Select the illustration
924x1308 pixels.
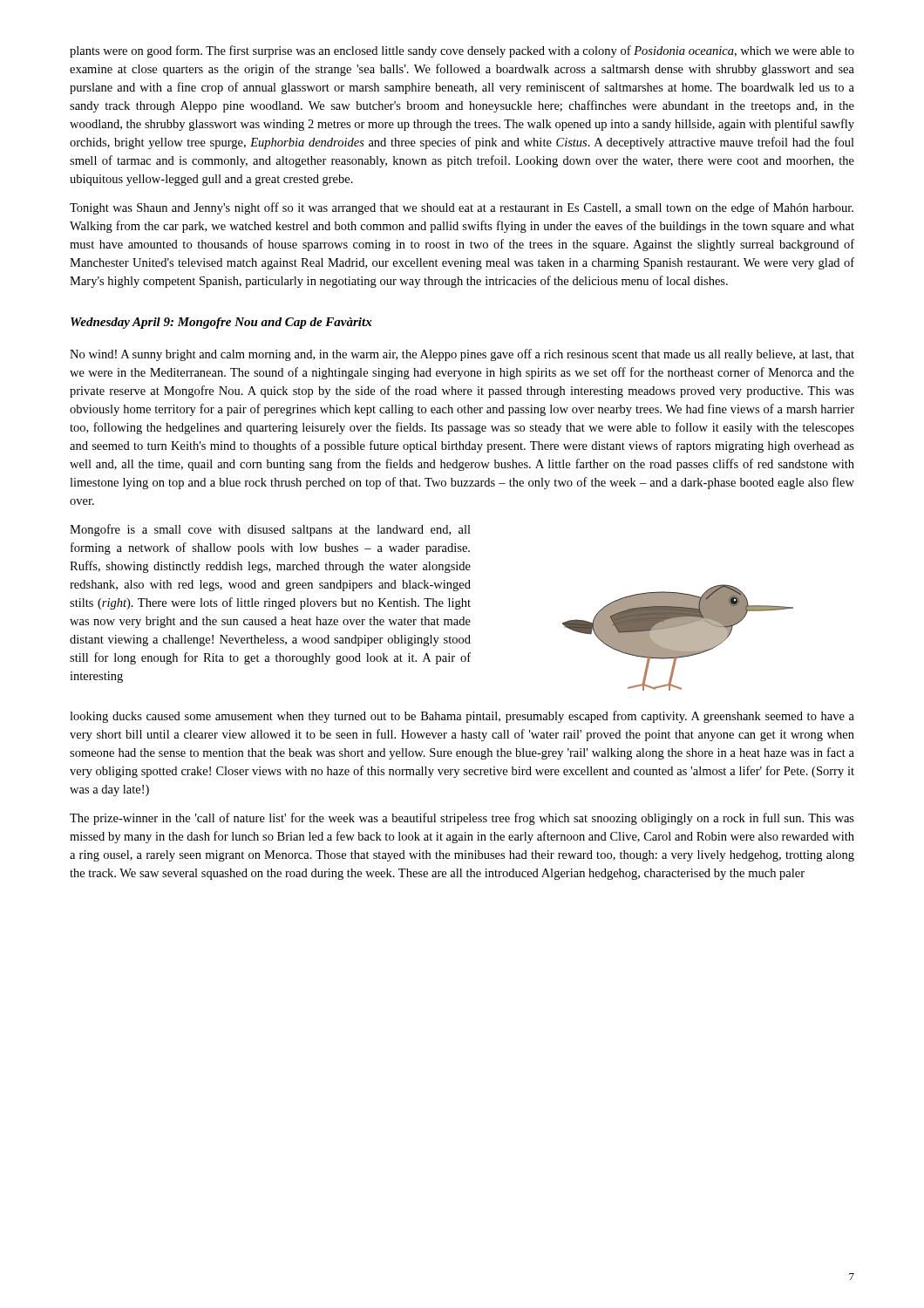[663, 619]
